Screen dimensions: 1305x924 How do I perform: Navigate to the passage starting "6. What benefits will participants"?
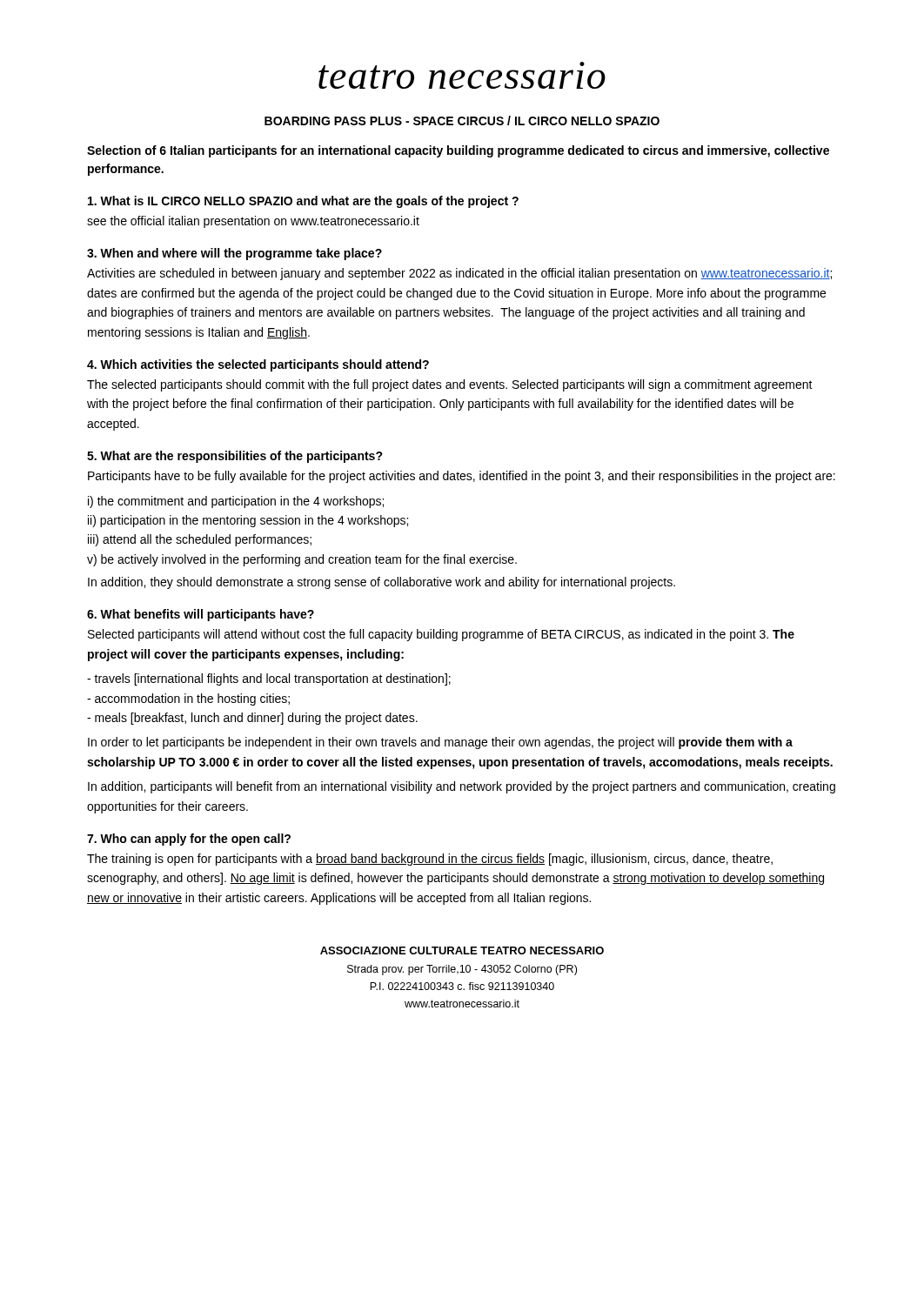(x=201, y=615)
